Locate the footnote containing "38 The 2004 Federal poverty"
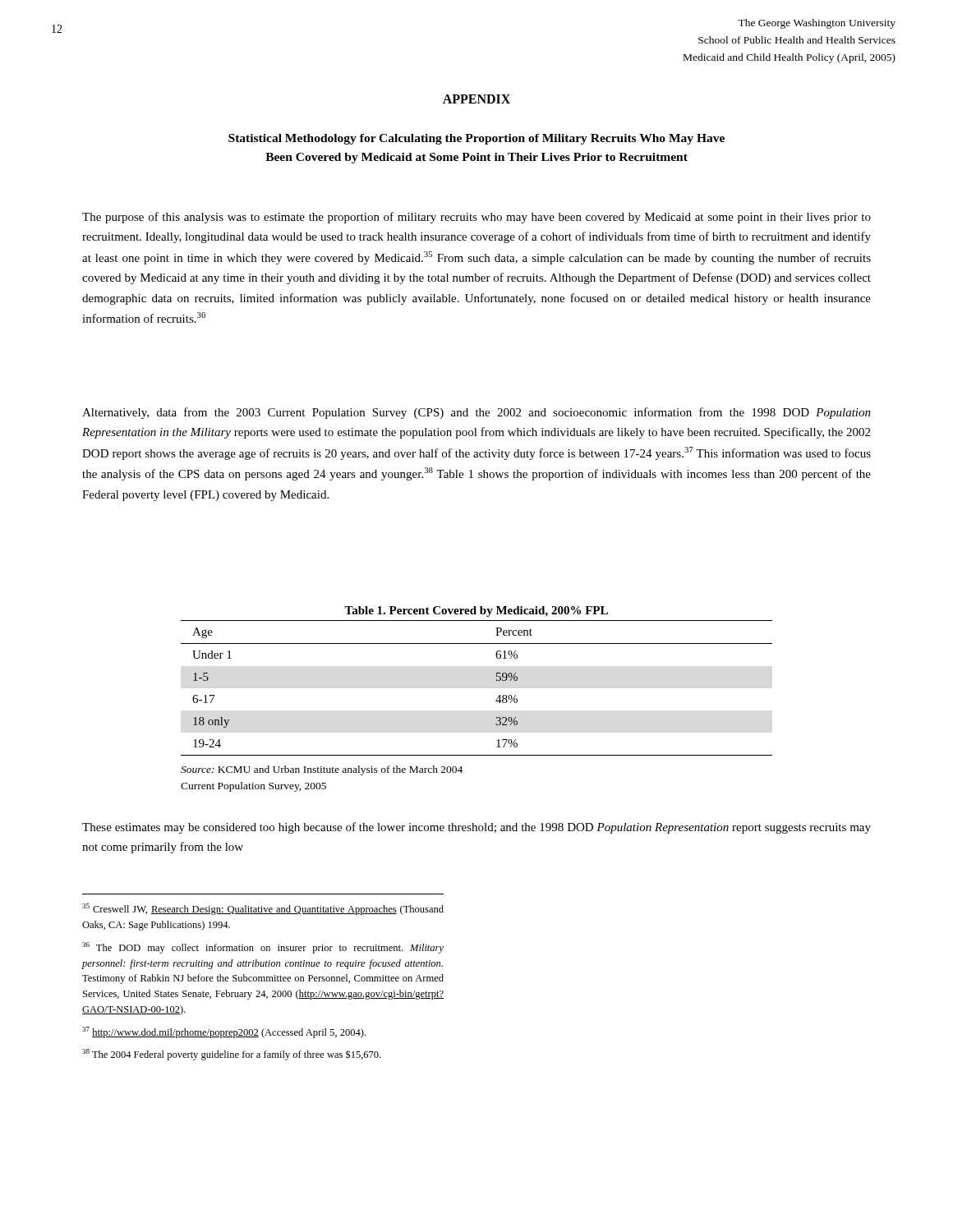The image size is (953, 1232). coord(232,1054)
